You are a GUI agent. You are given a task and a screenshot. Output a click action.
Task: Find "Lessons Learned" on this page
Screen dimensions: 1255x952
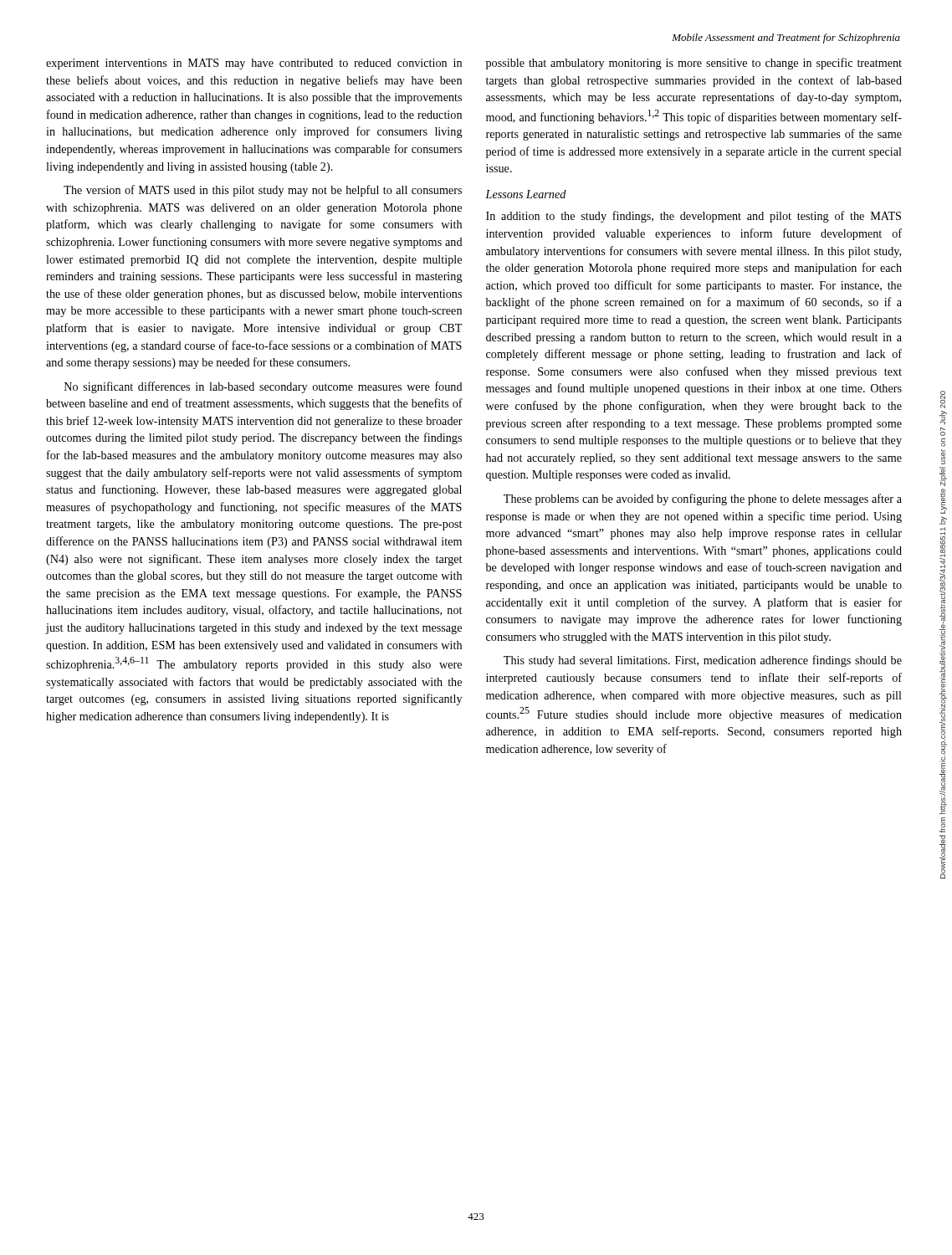[x=526, y=194]
